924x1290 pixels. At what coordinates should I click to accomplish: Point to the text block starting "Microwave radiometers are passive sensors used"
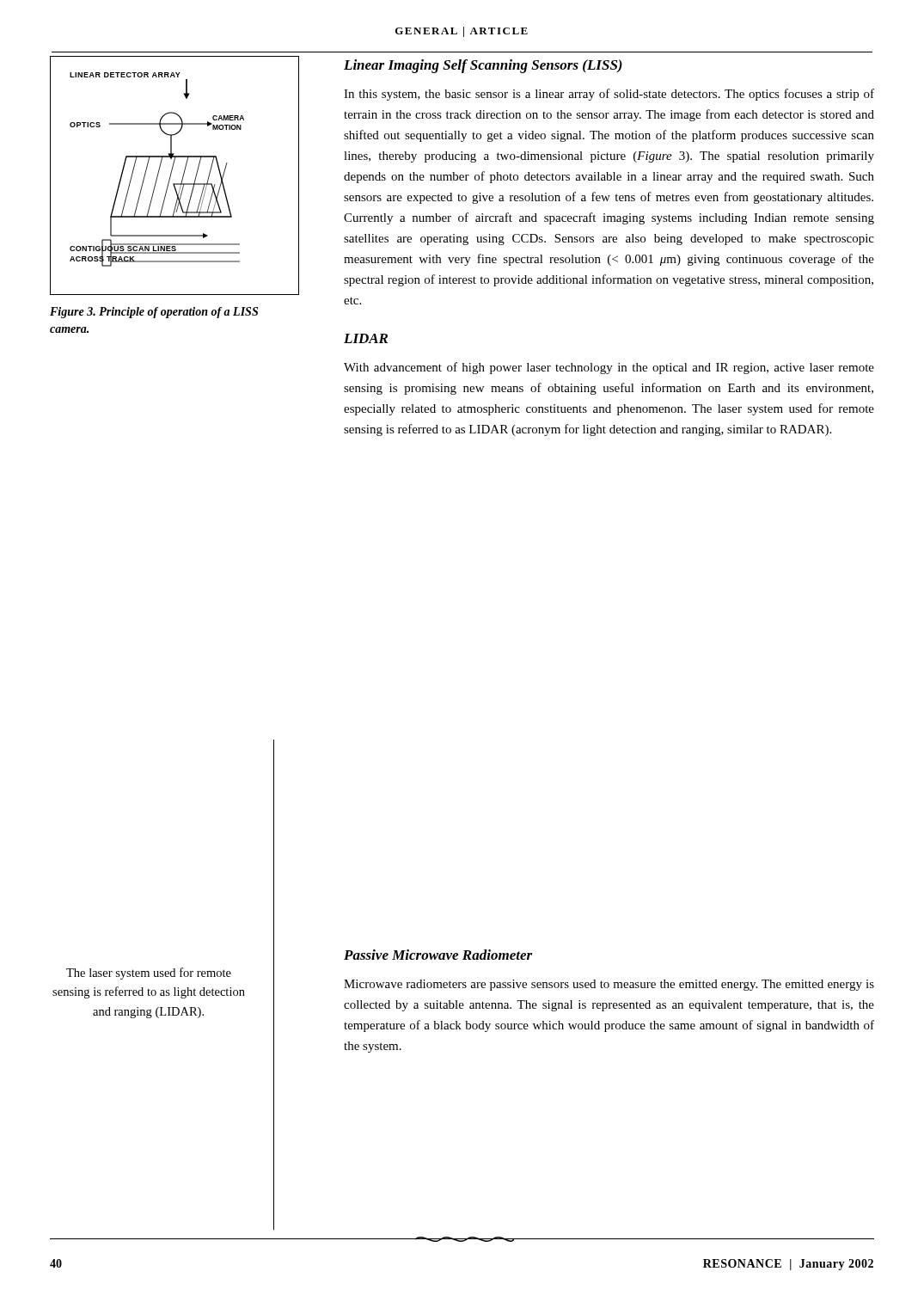click(x=609, y=1015)
